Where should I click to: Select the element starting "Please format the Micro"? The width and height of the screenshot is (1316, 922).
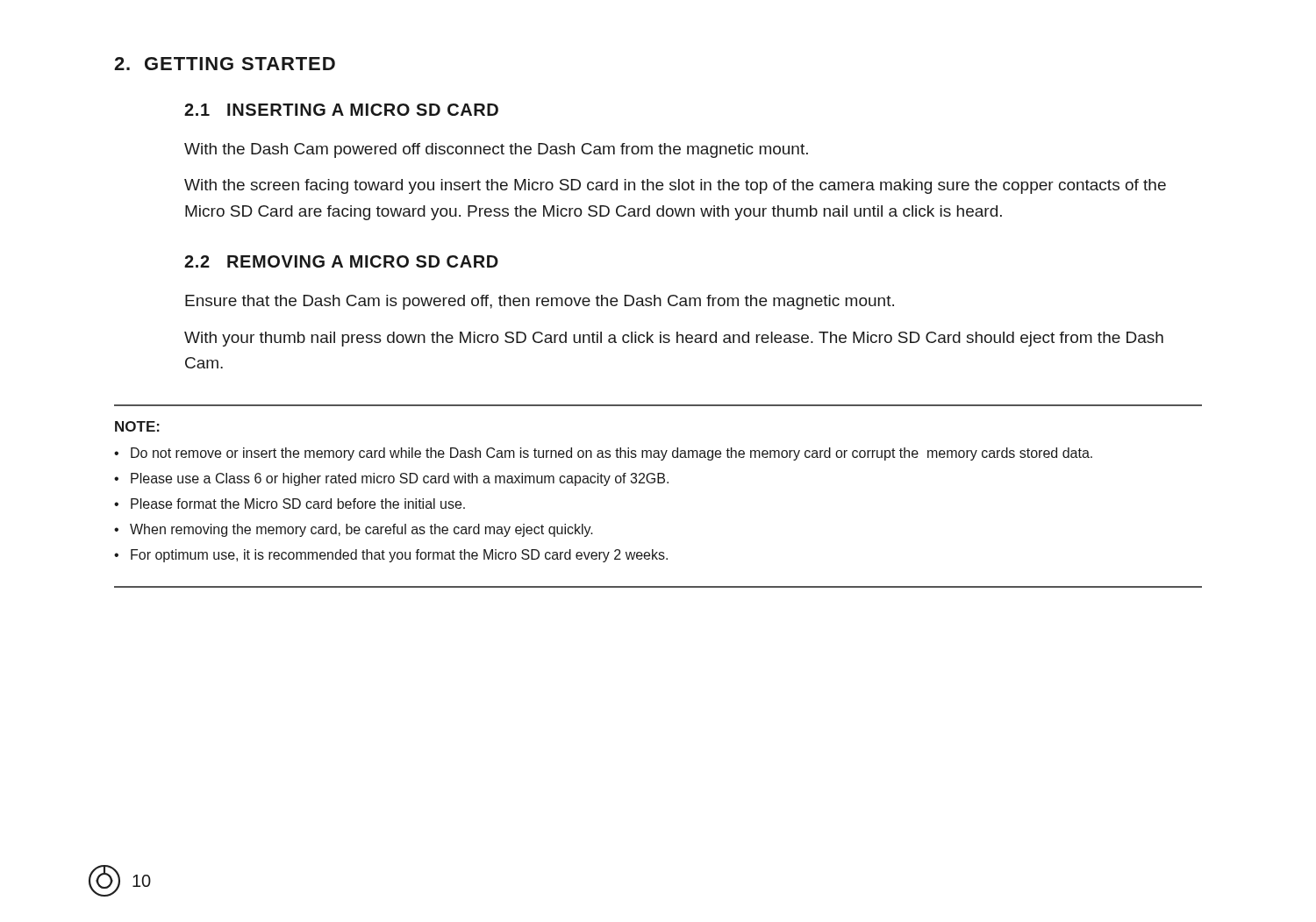298,504
